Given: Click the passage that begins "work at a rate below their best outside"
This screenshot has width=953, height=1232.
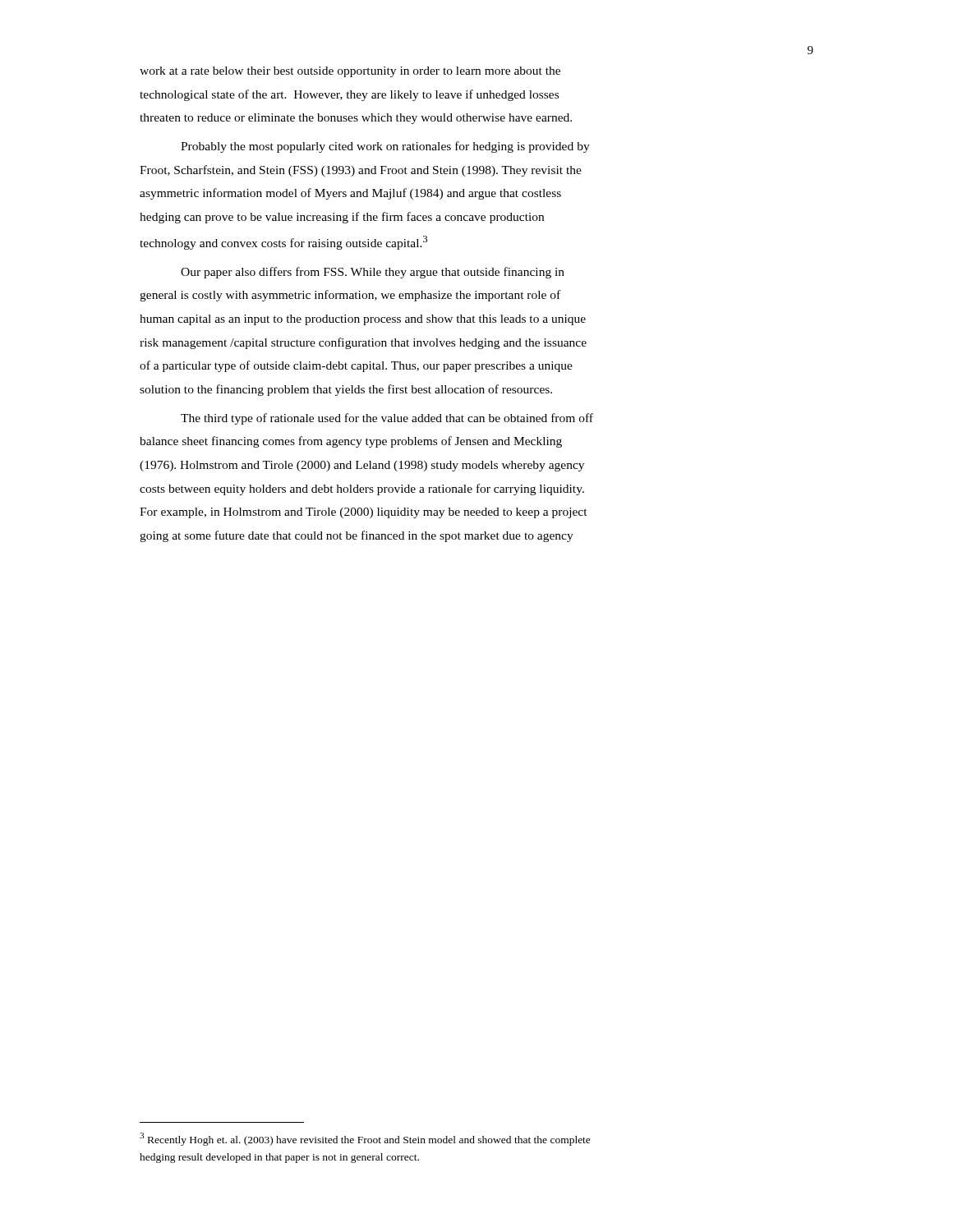Looking at the screenshot, I should (476, 94).
